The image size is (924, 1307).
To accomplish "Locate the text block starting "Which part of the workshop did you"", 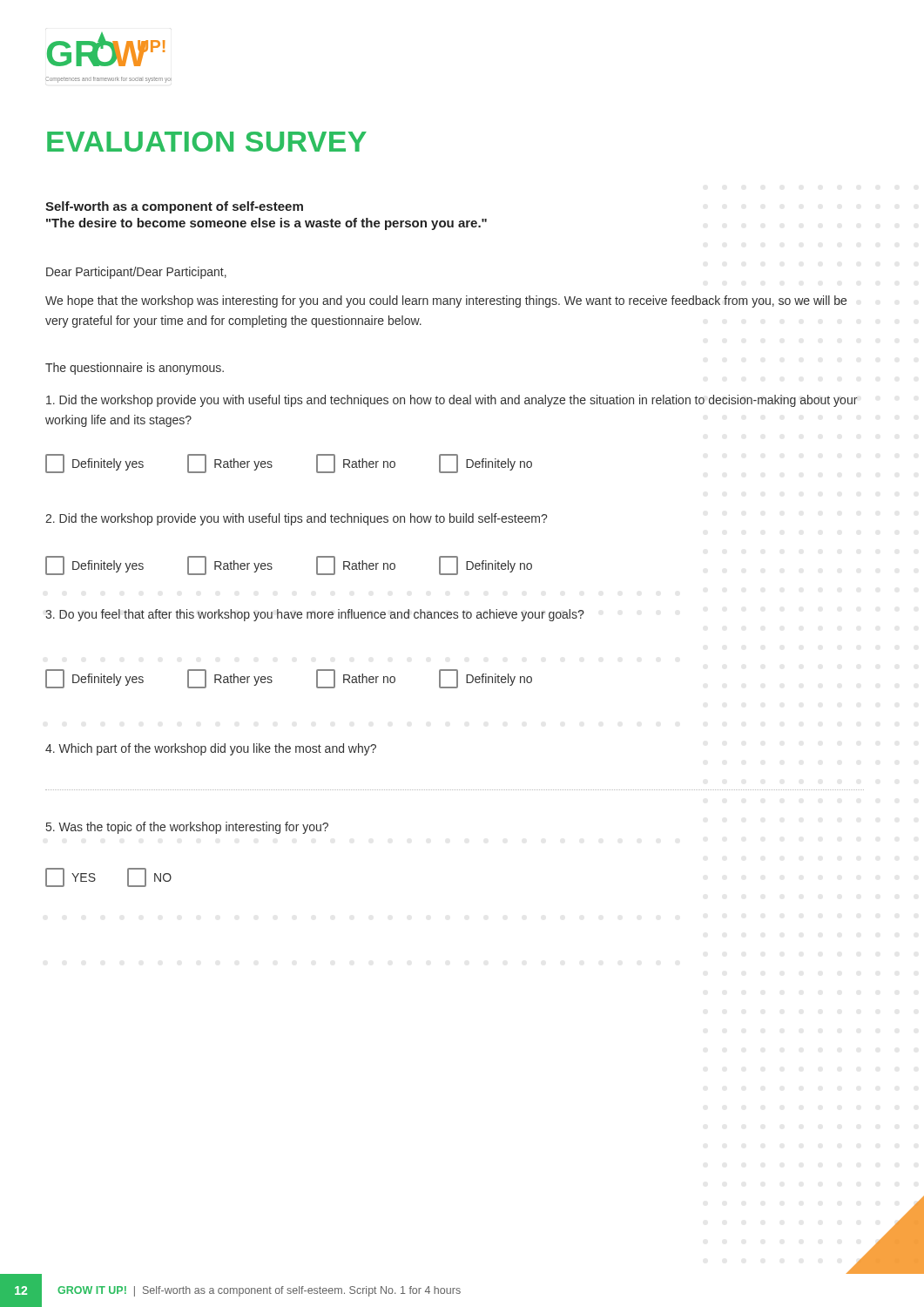I will click(x=211, y=748).
